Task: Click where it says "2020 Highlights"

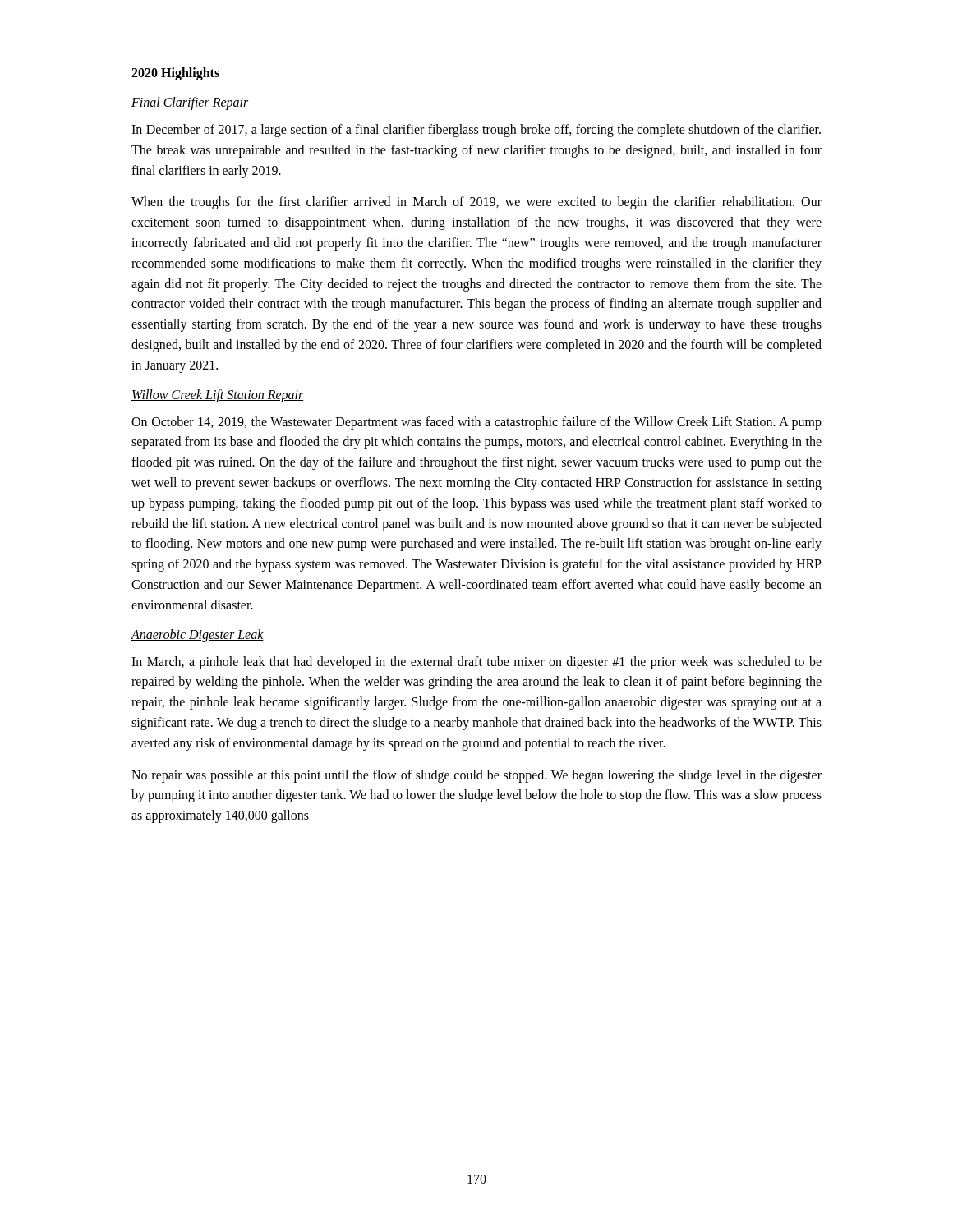Action: tap(175, 73)
